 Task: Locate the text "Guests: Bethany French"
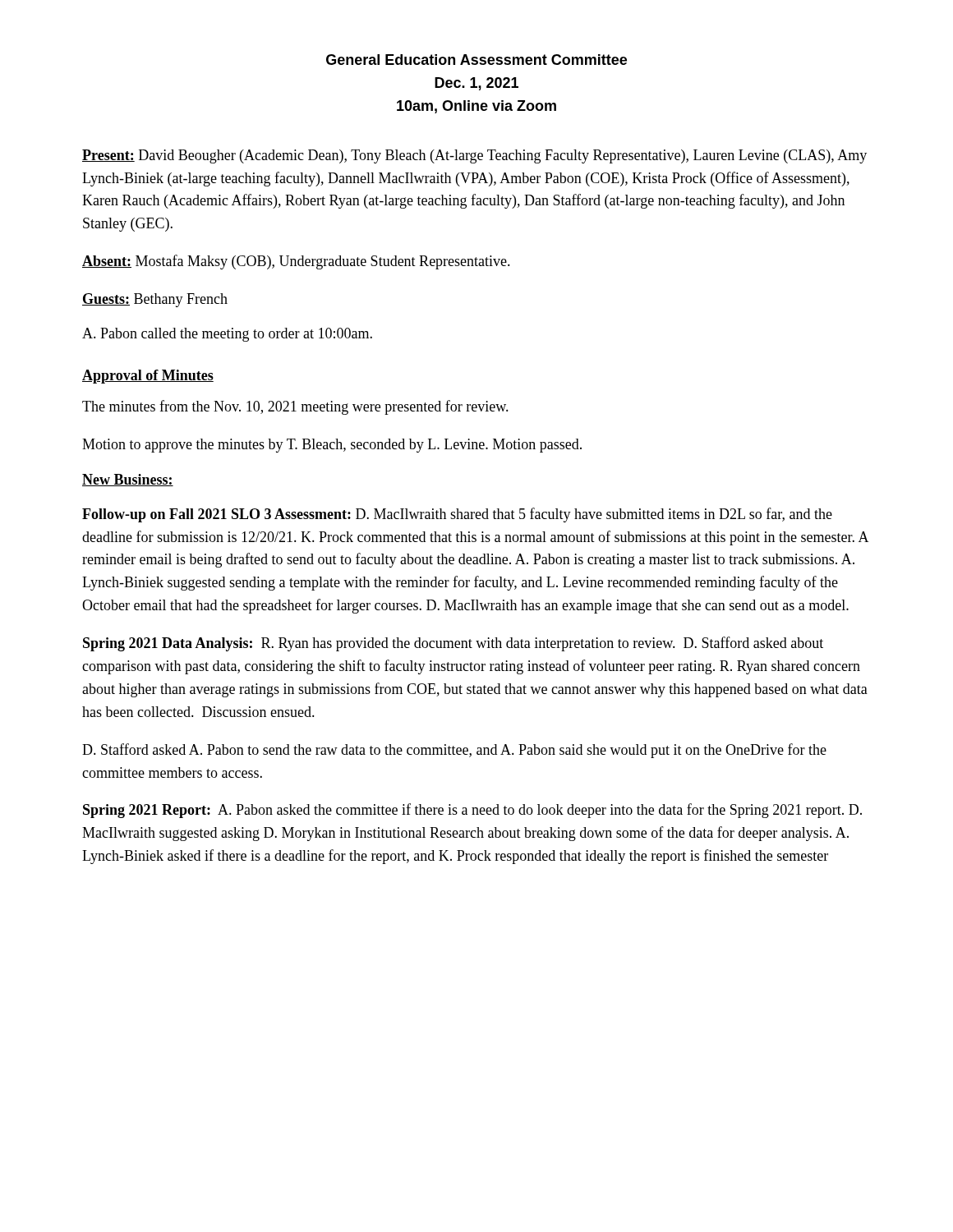[155, 299]
